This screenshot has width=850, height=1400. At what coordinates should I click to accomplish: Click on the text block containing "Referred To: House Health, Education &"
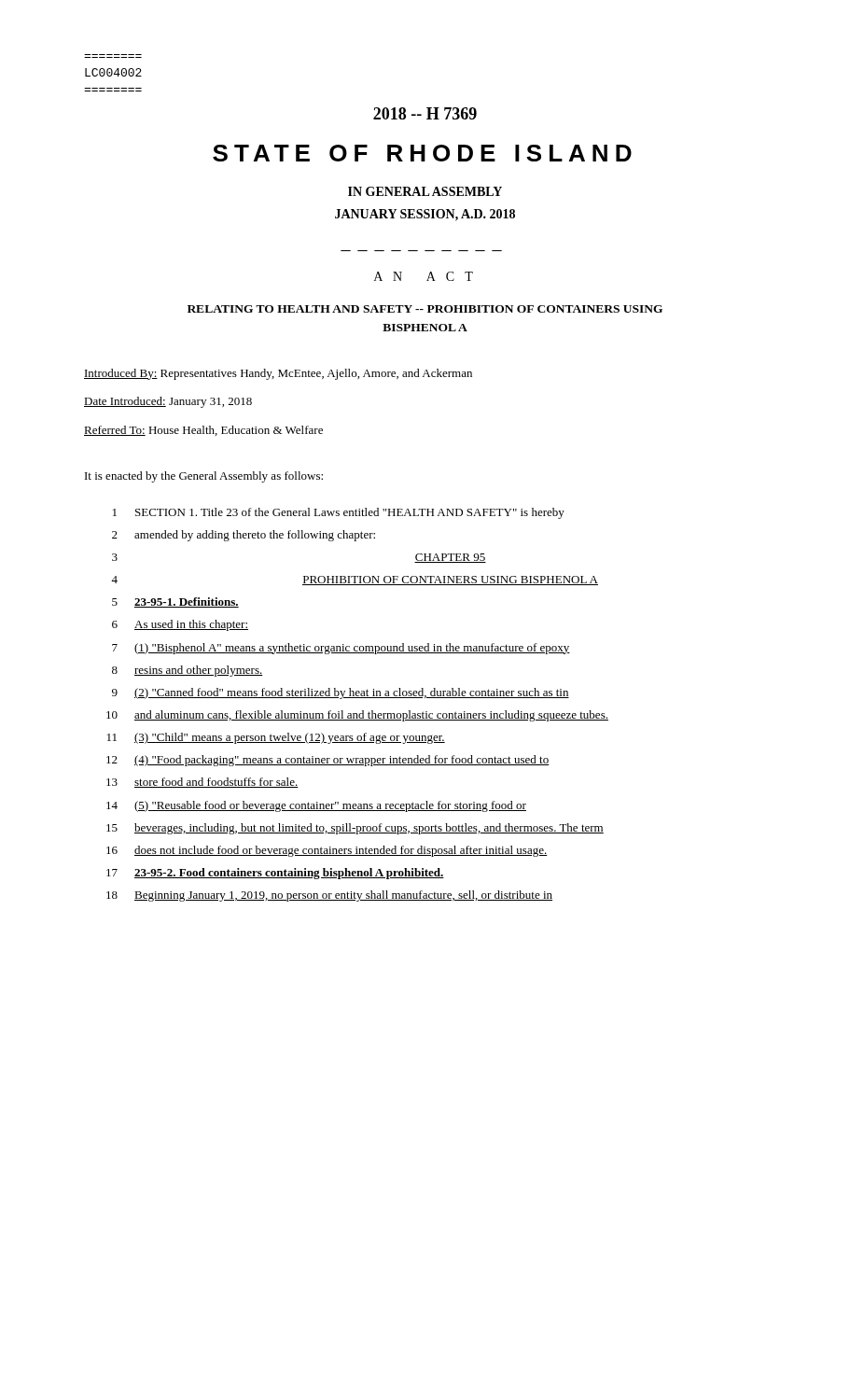coord(204,430)
